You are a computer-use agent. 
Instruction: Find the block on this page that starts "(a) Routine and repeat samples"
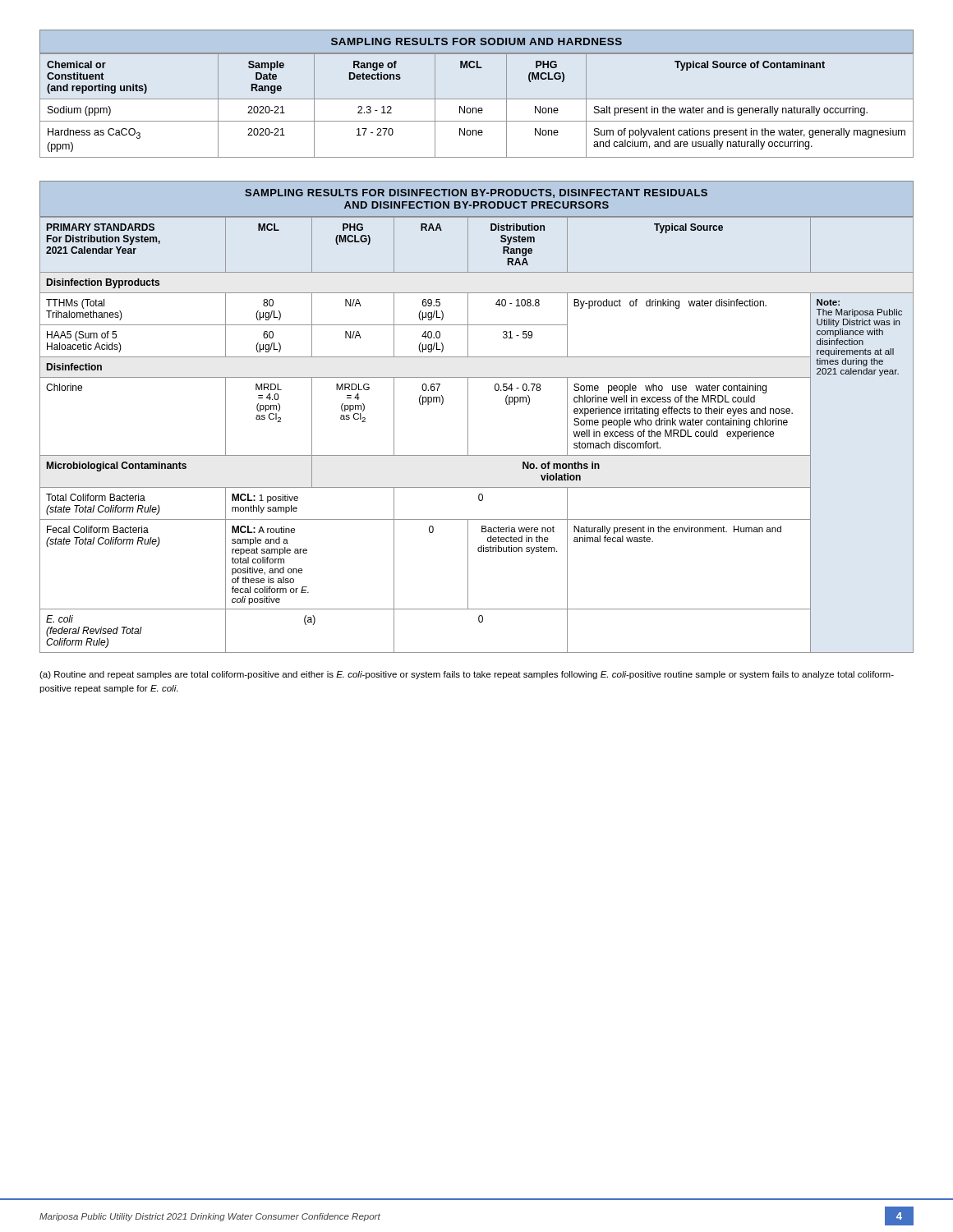click(x=467, y=681)
